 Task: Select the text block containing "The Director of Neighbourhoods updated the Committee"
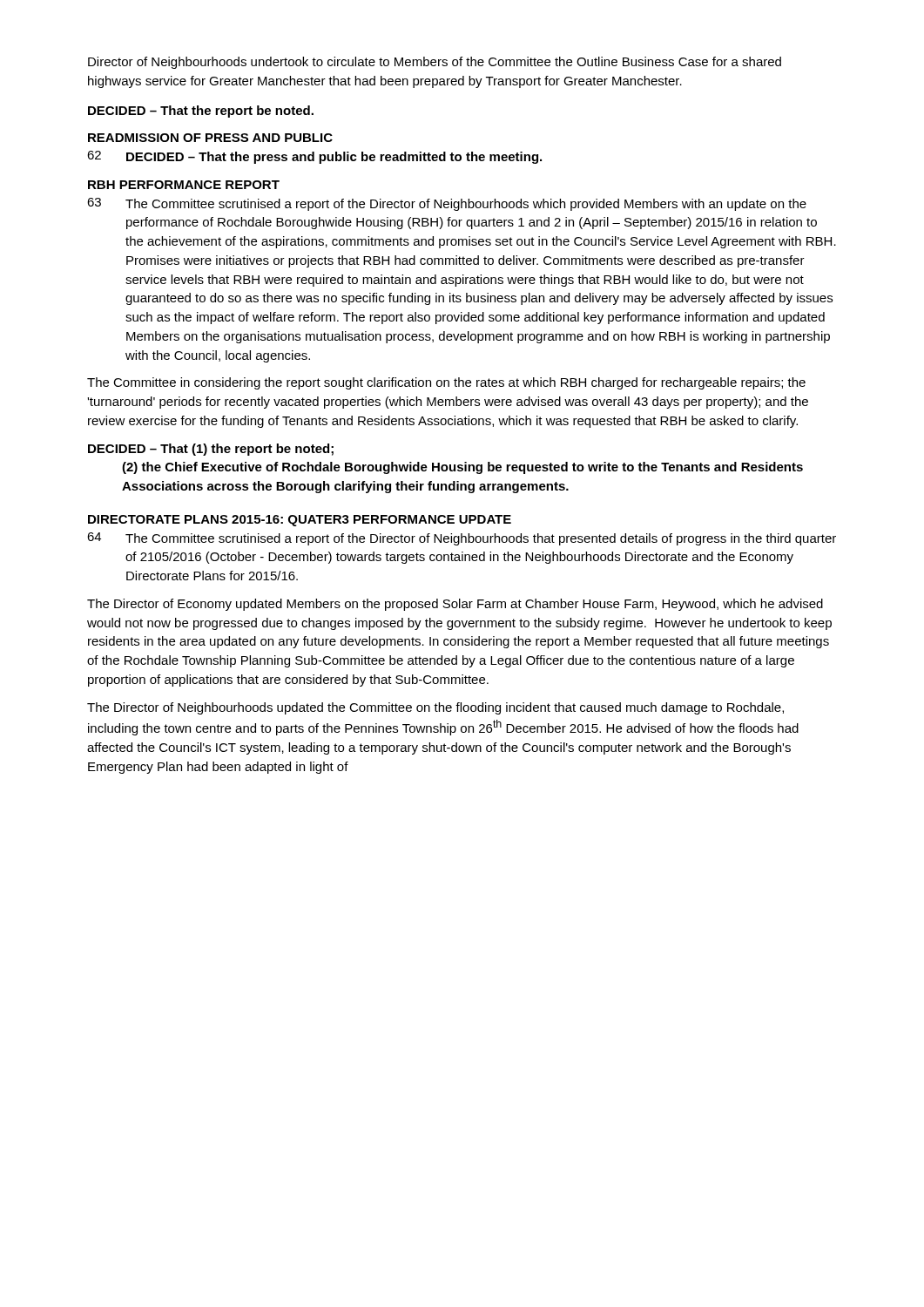click(x=462, y=737)
